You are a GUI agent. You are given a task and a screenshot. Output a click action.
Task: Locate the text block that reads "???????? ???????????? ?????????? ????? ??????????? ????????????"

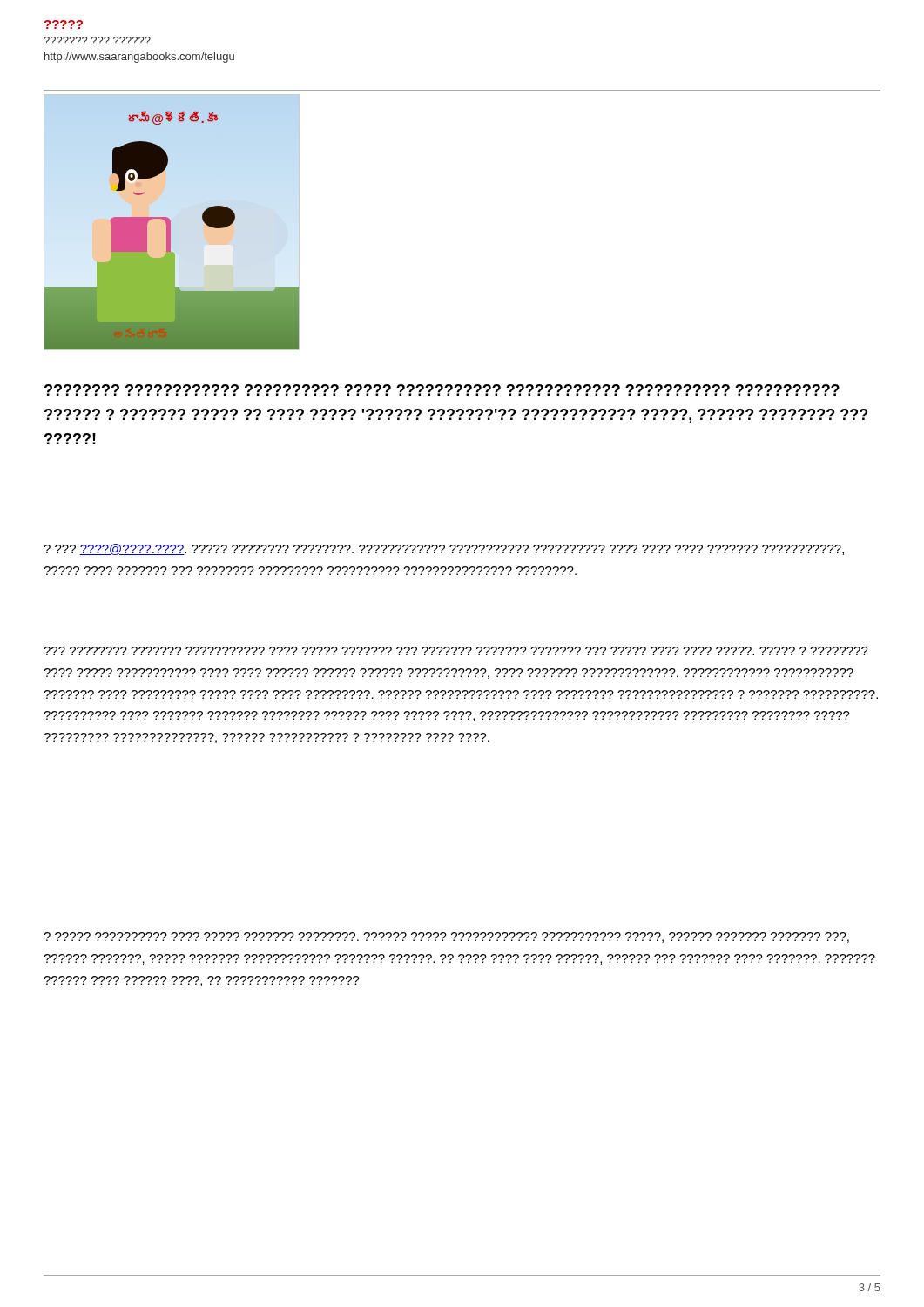[x=456, y=415]
